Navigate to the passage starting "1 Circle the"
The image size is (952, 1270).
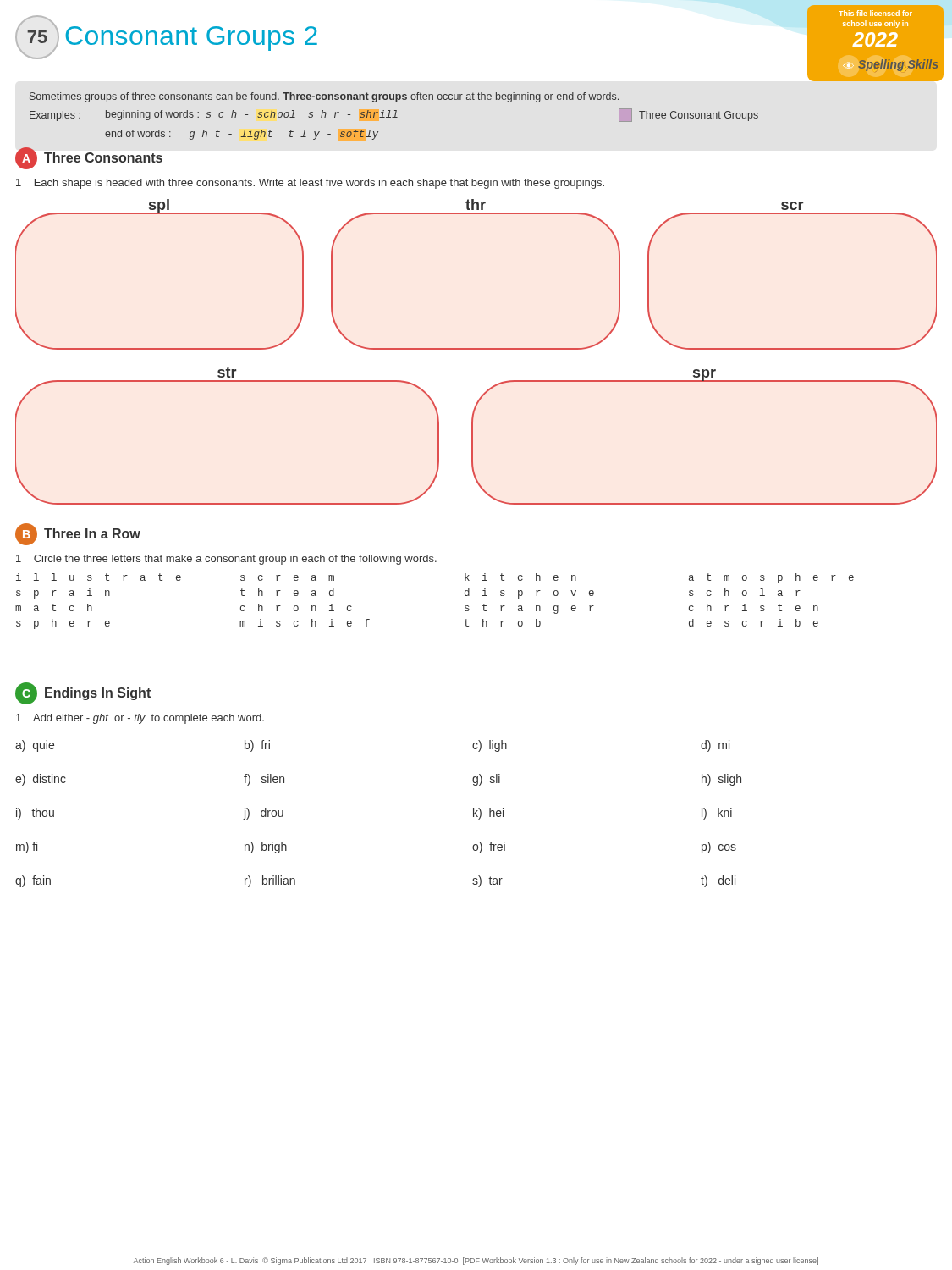(x=226, y=558)
